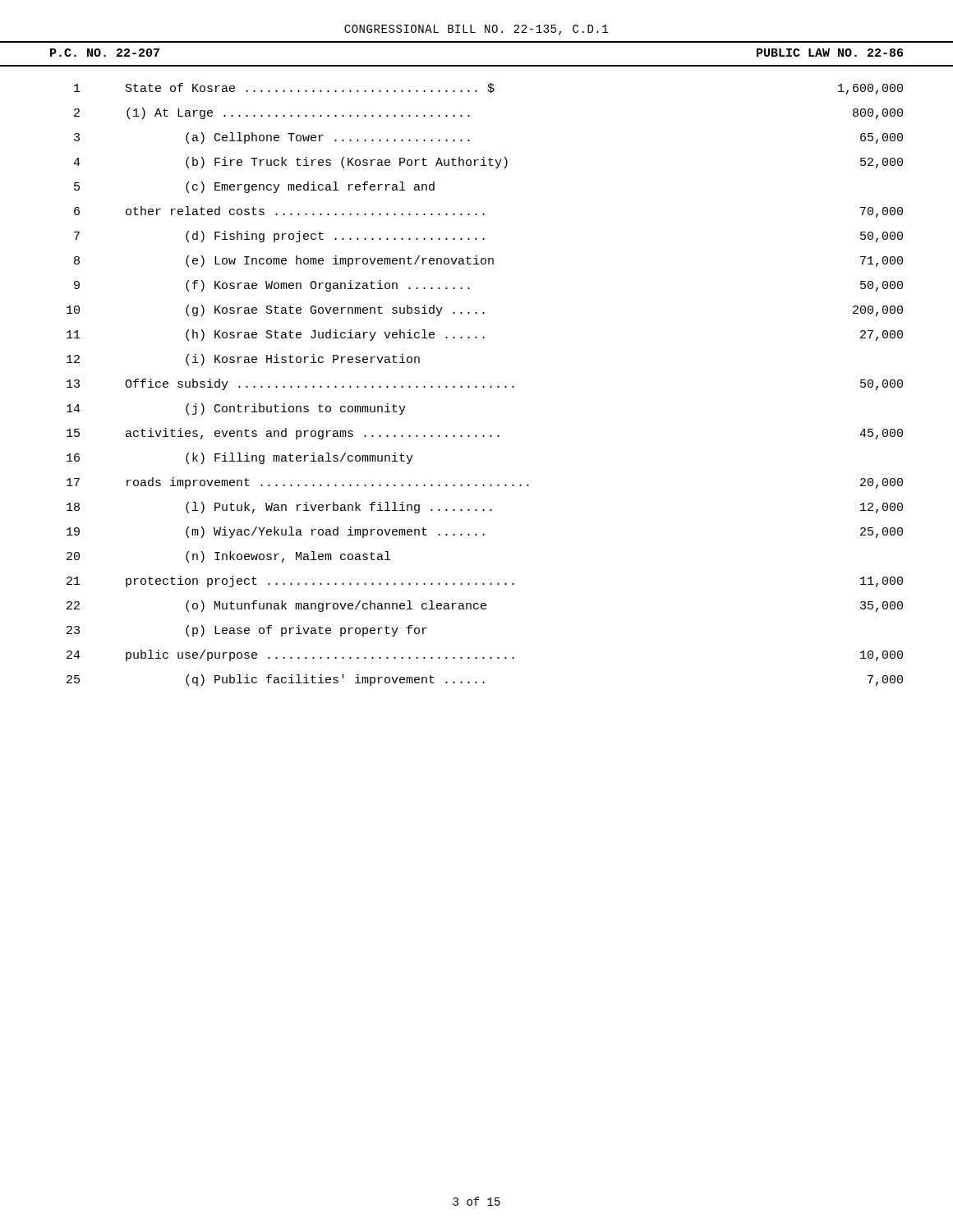Locate the region starting "20 (n) Inkoewosr, Malem"
Image resolution: width=953 pixels, height=1232 pixels.
point(228,557)
